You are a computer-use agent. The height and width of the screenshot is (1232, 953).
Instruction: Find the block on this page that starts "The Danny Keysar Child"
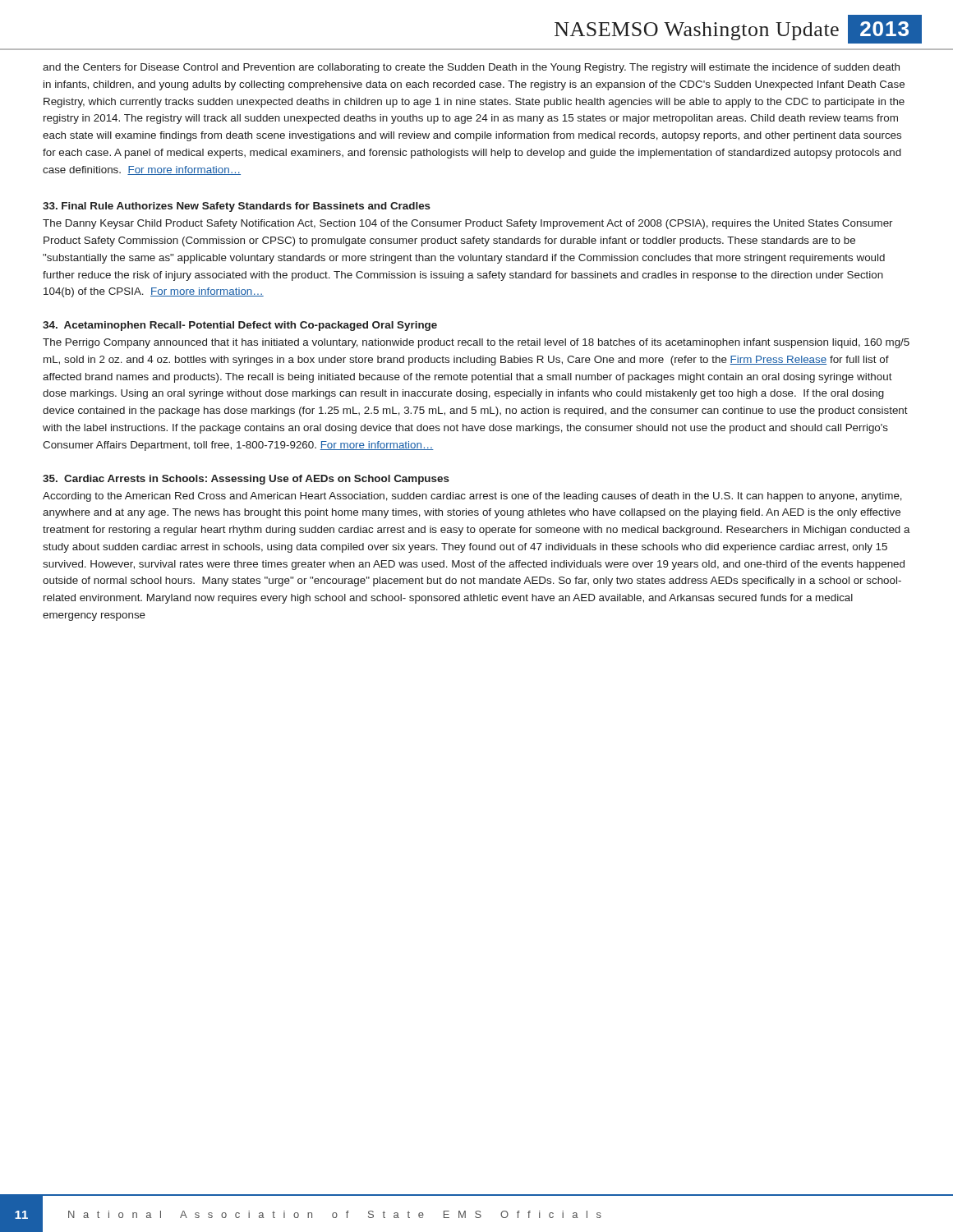pos(468,257)
